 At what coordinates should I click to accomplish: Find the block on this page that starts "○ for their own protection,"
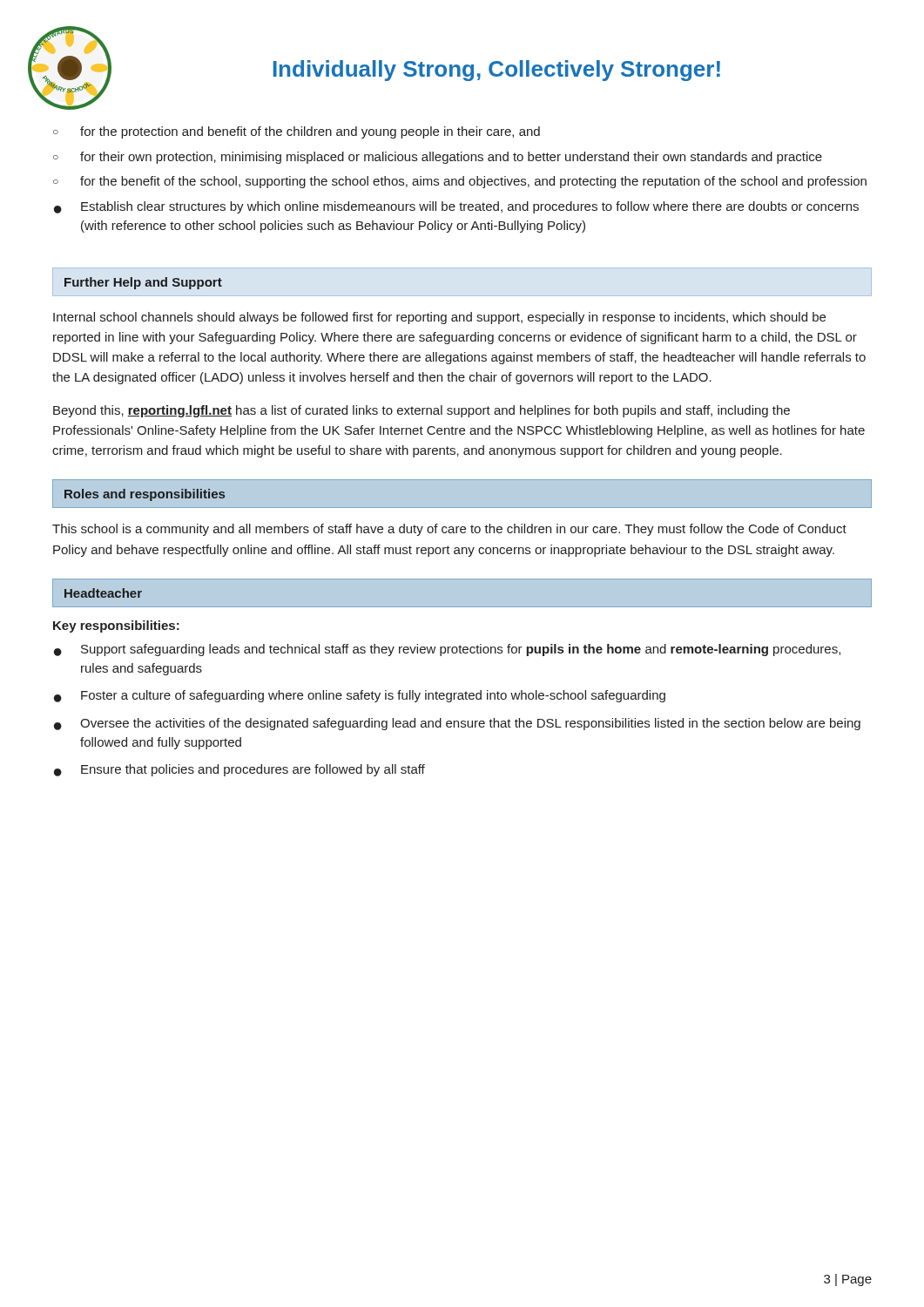462,157
